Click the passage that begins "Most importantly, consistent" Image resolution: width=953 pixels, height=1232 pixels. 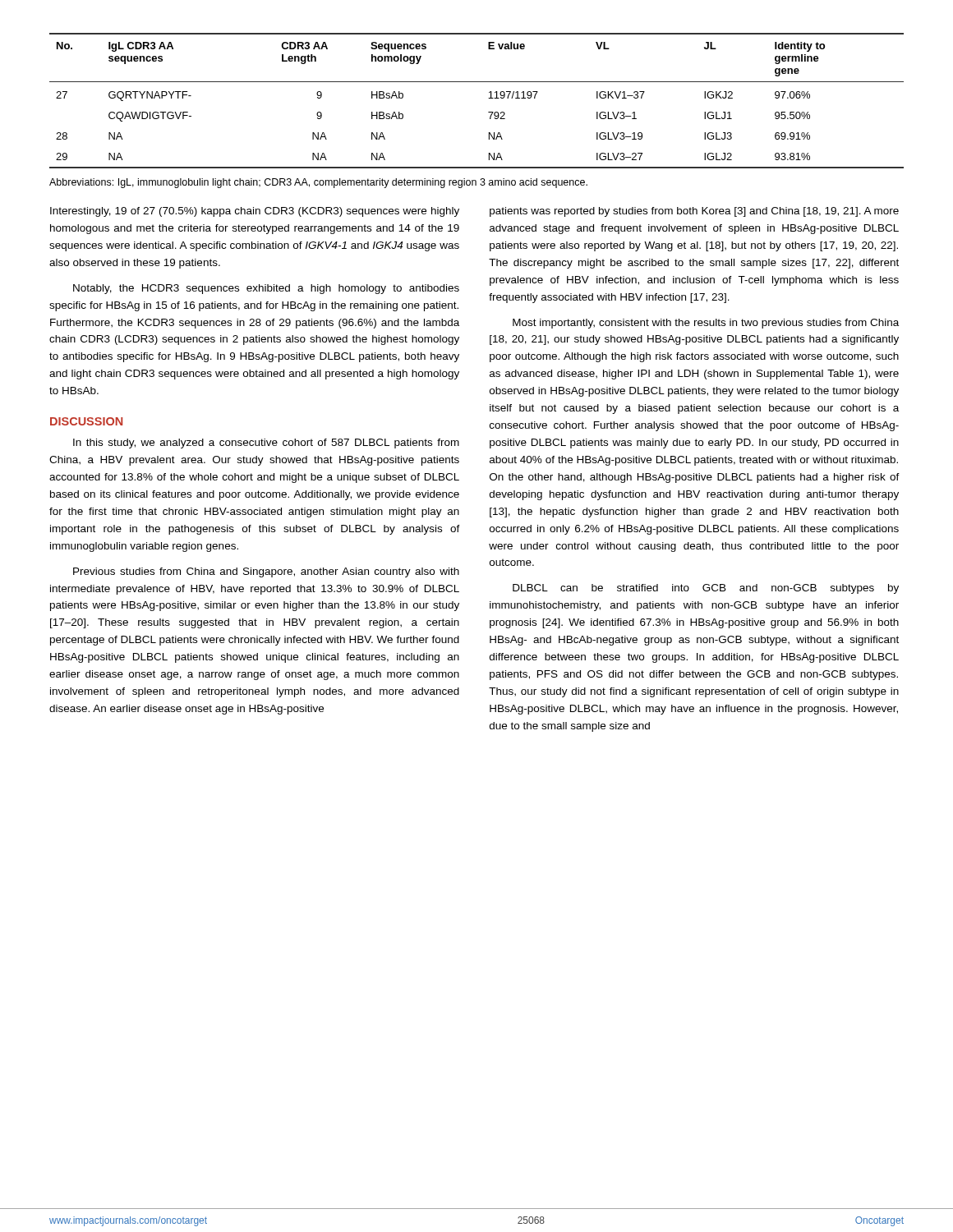click(694, 443)
